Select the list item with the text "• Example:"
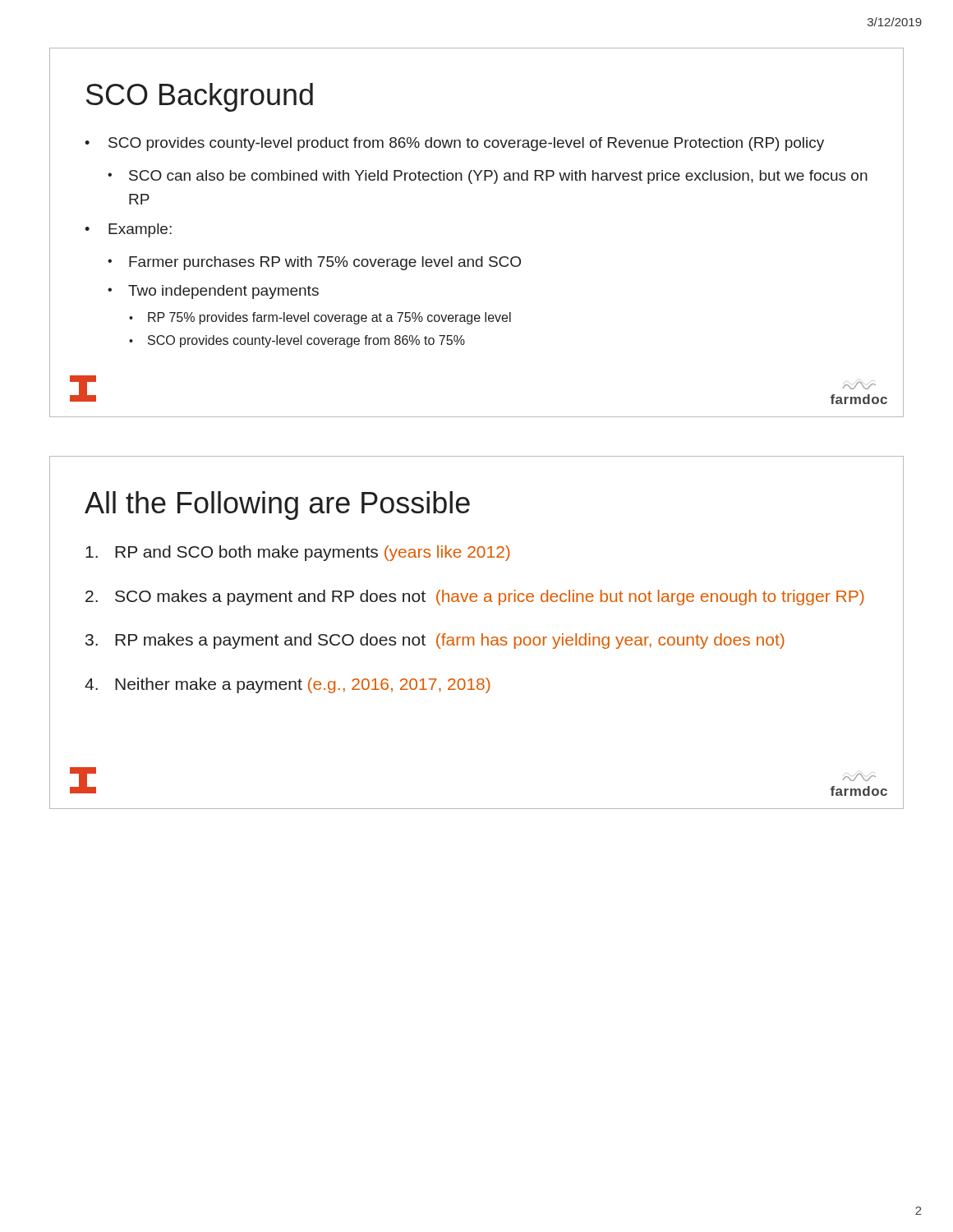 [129, 229]
